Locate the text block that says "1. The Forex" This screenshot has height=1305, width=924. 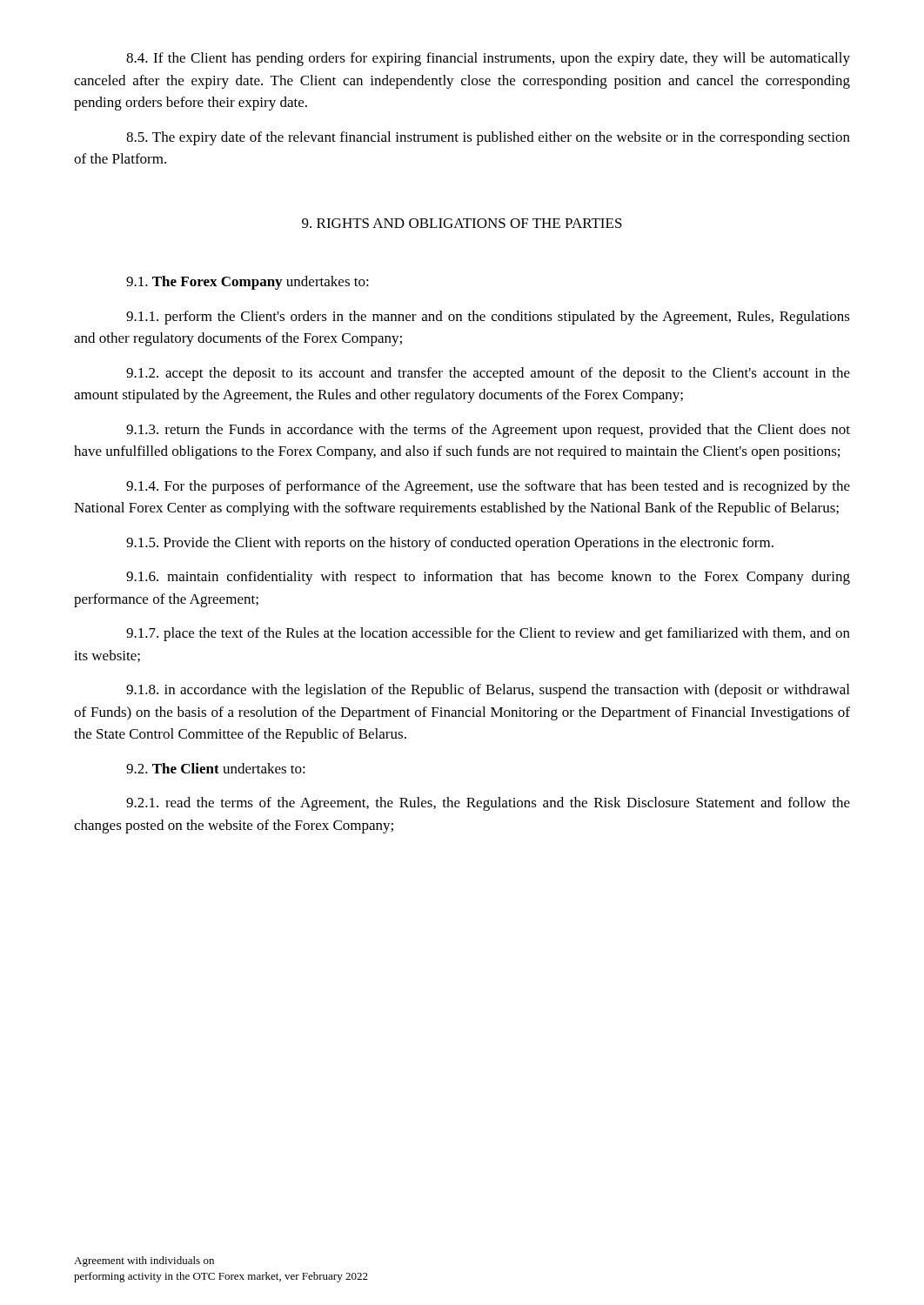click(248, 283)
